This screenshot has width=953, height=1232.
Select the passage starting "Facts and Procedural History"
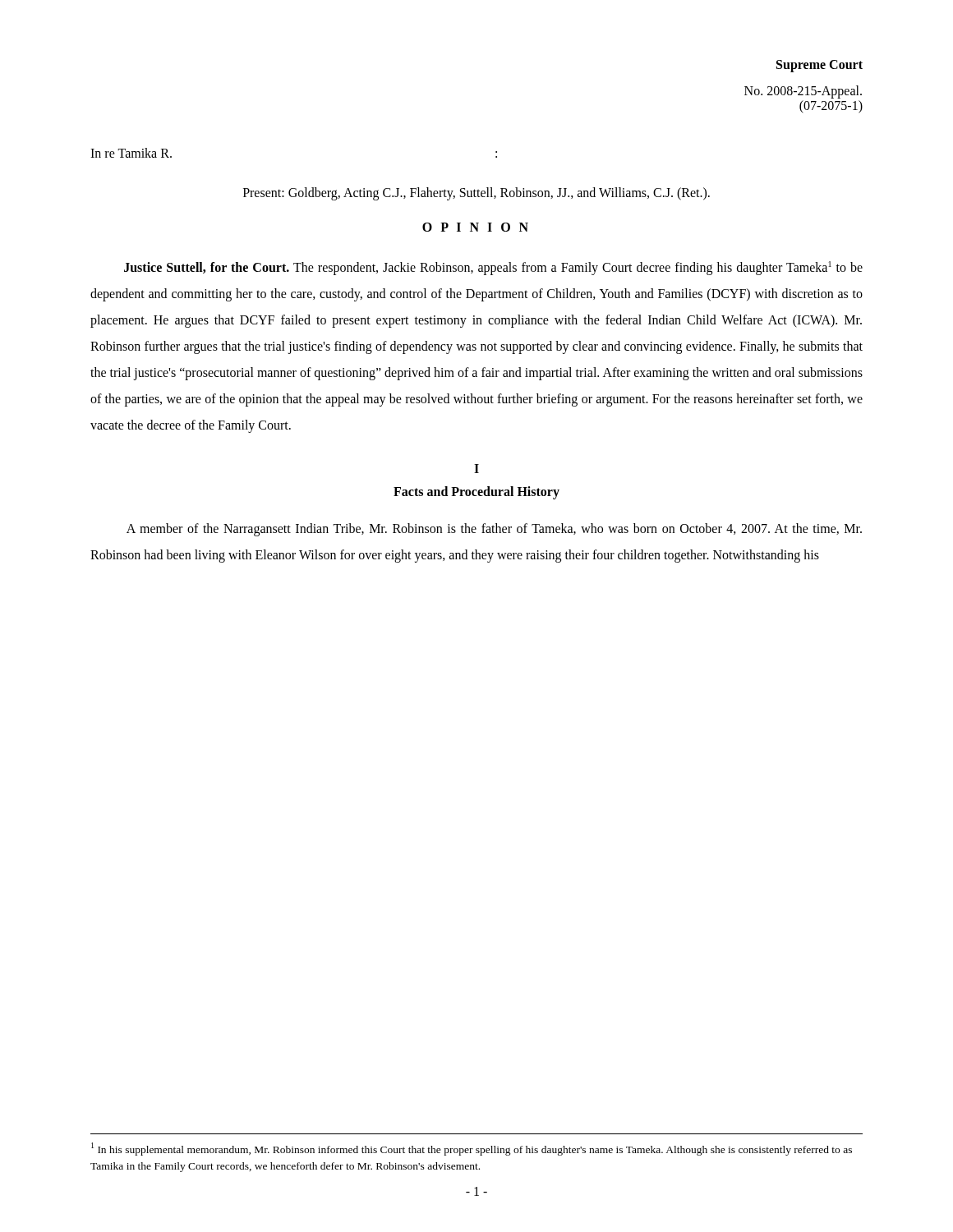[476, 492]
